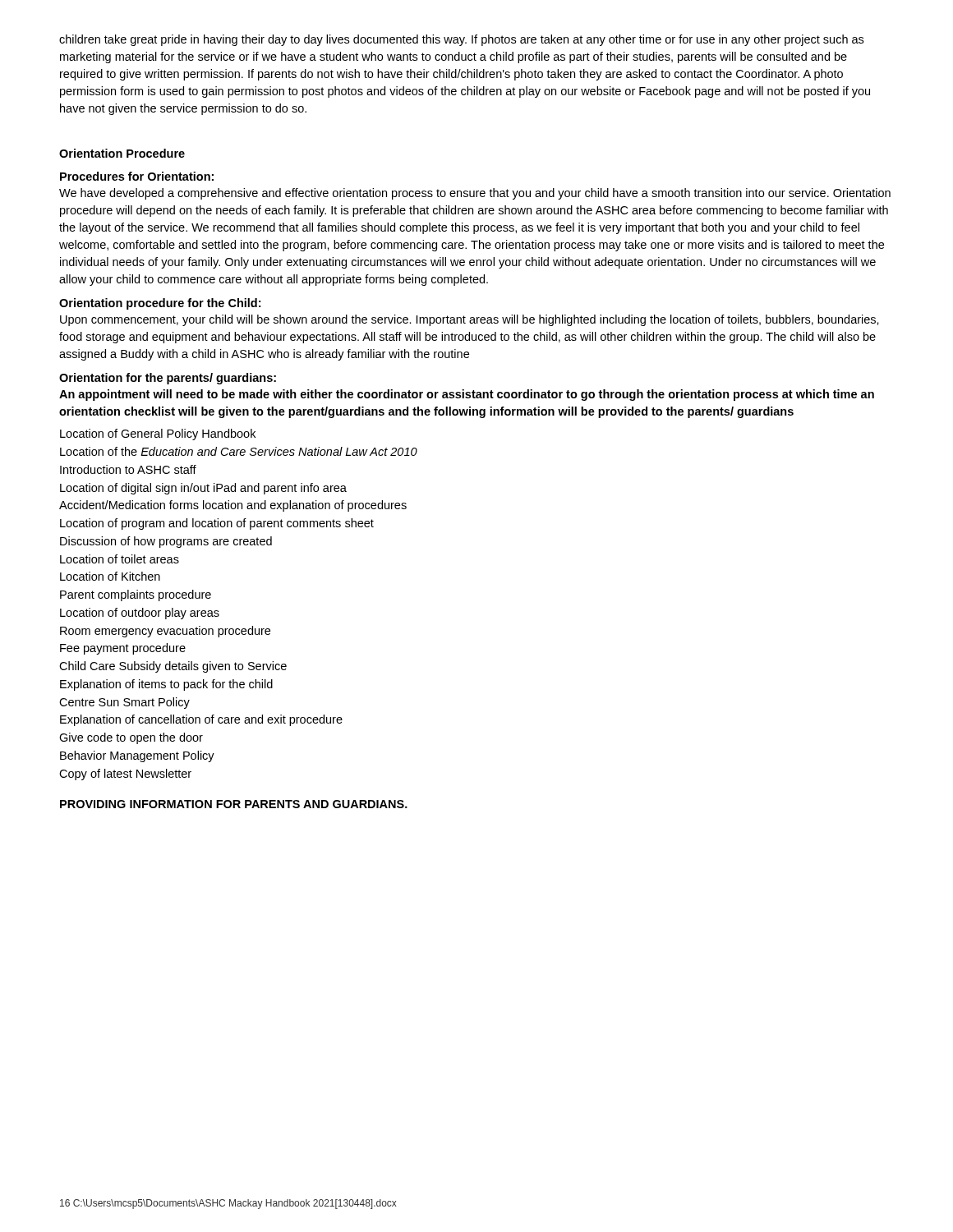The height and width of the screenshot is (1232, 953).
Task: Find the region starting "Orientation for the parents/ guardians:"
Action: pos(168,378)
